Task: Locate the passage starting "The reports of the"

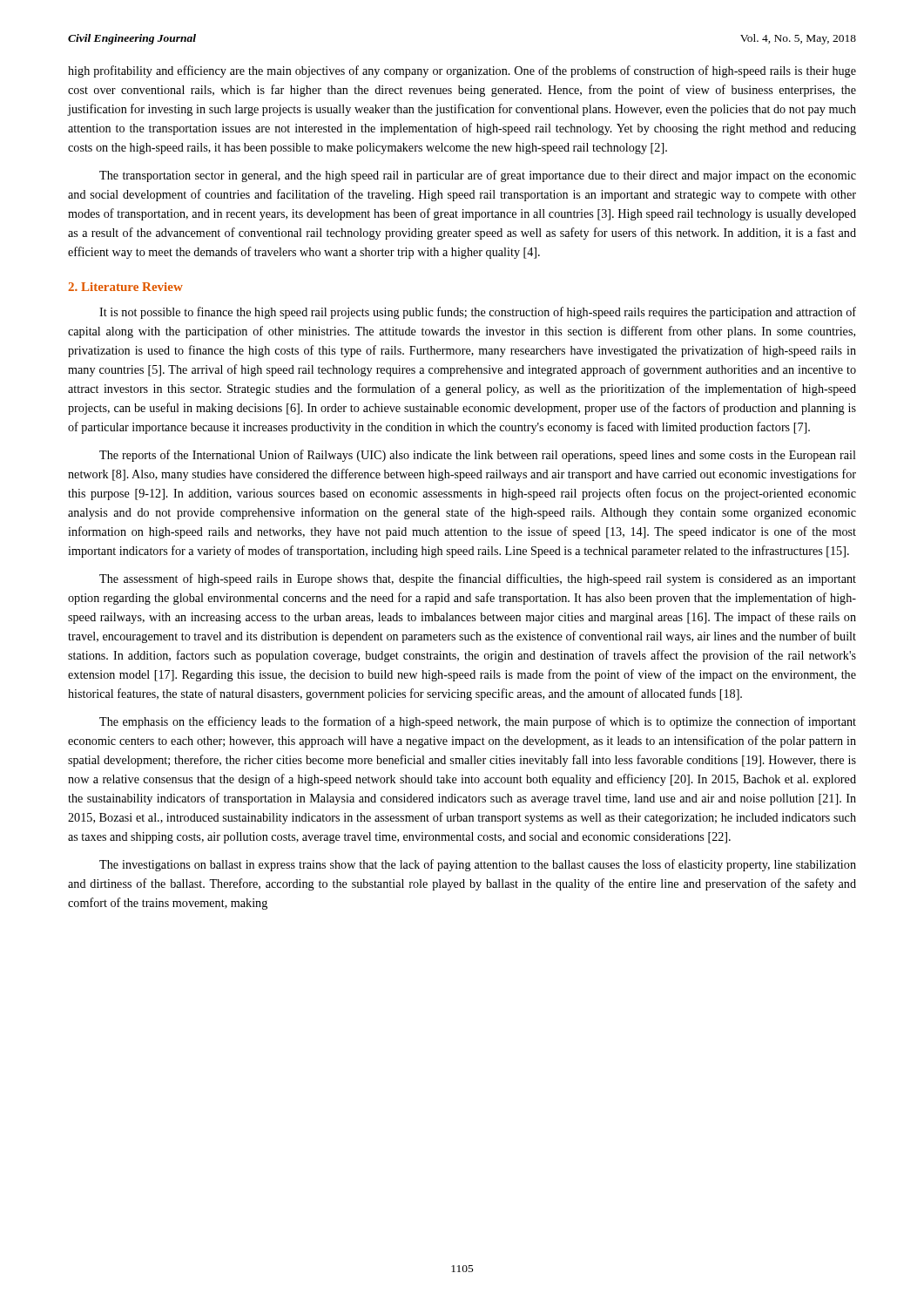Action: (462, 503)
